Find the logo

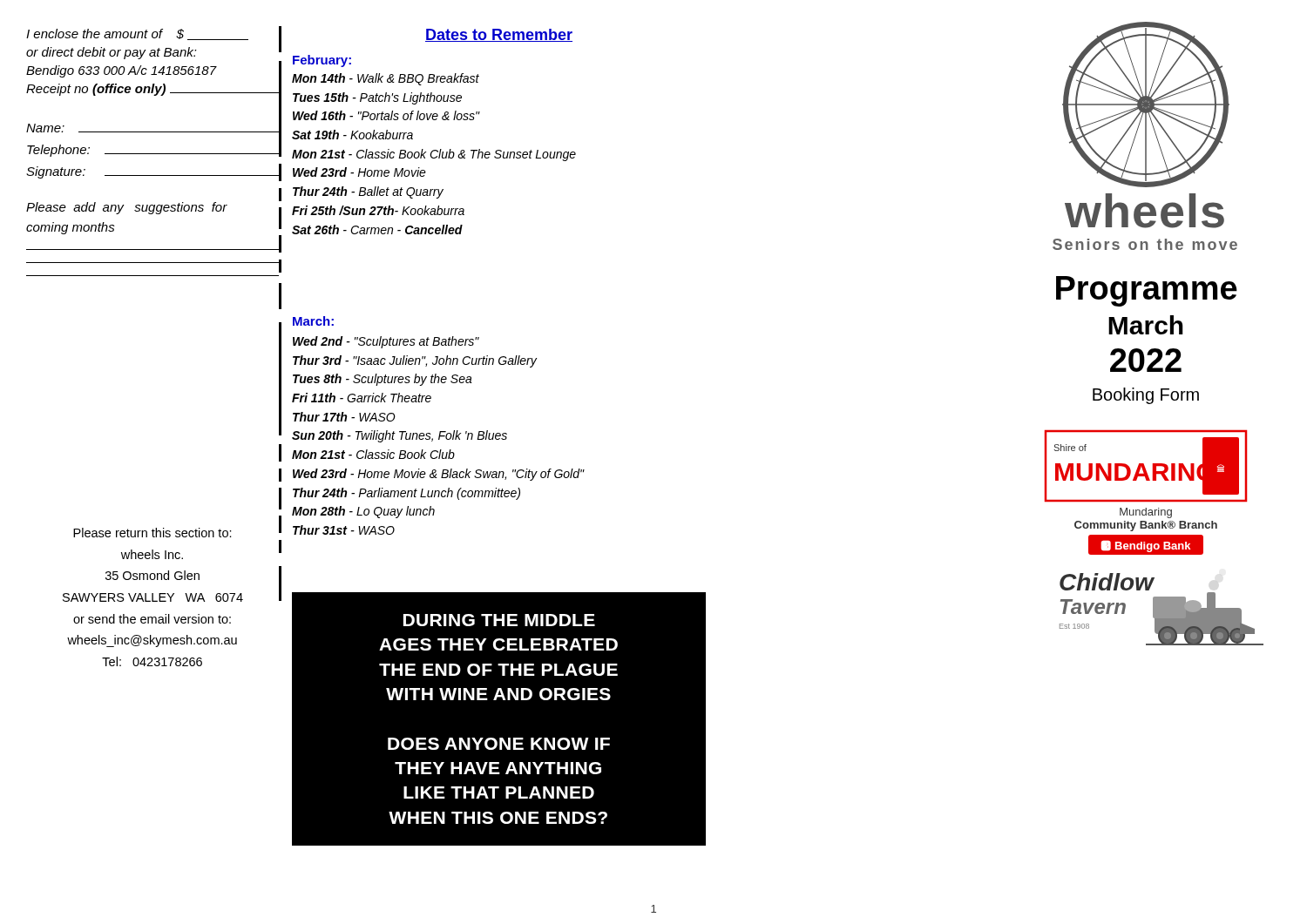[x=1146, y=468]
